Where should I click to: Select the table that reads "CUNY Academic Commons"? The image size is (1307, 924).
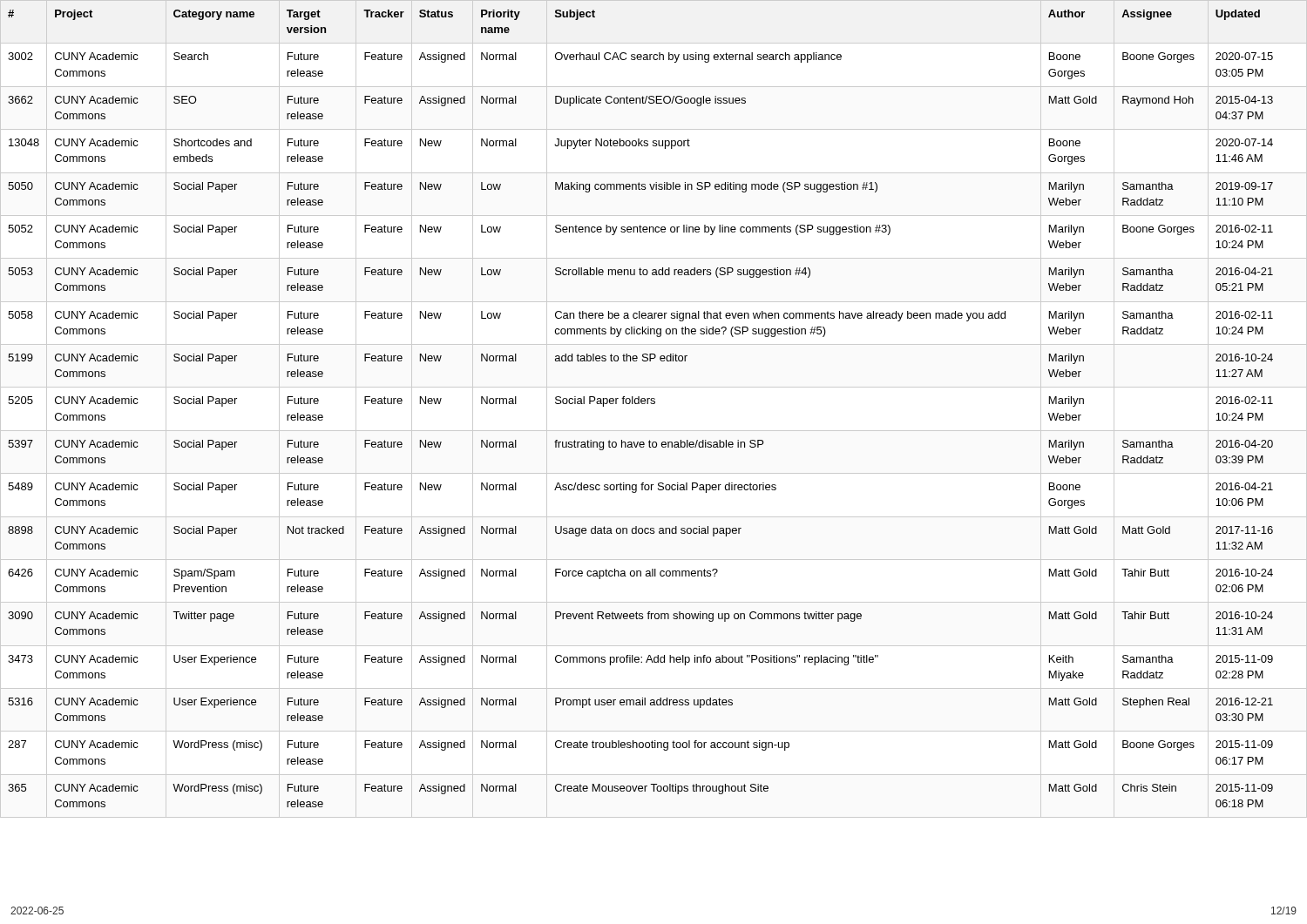654,409
